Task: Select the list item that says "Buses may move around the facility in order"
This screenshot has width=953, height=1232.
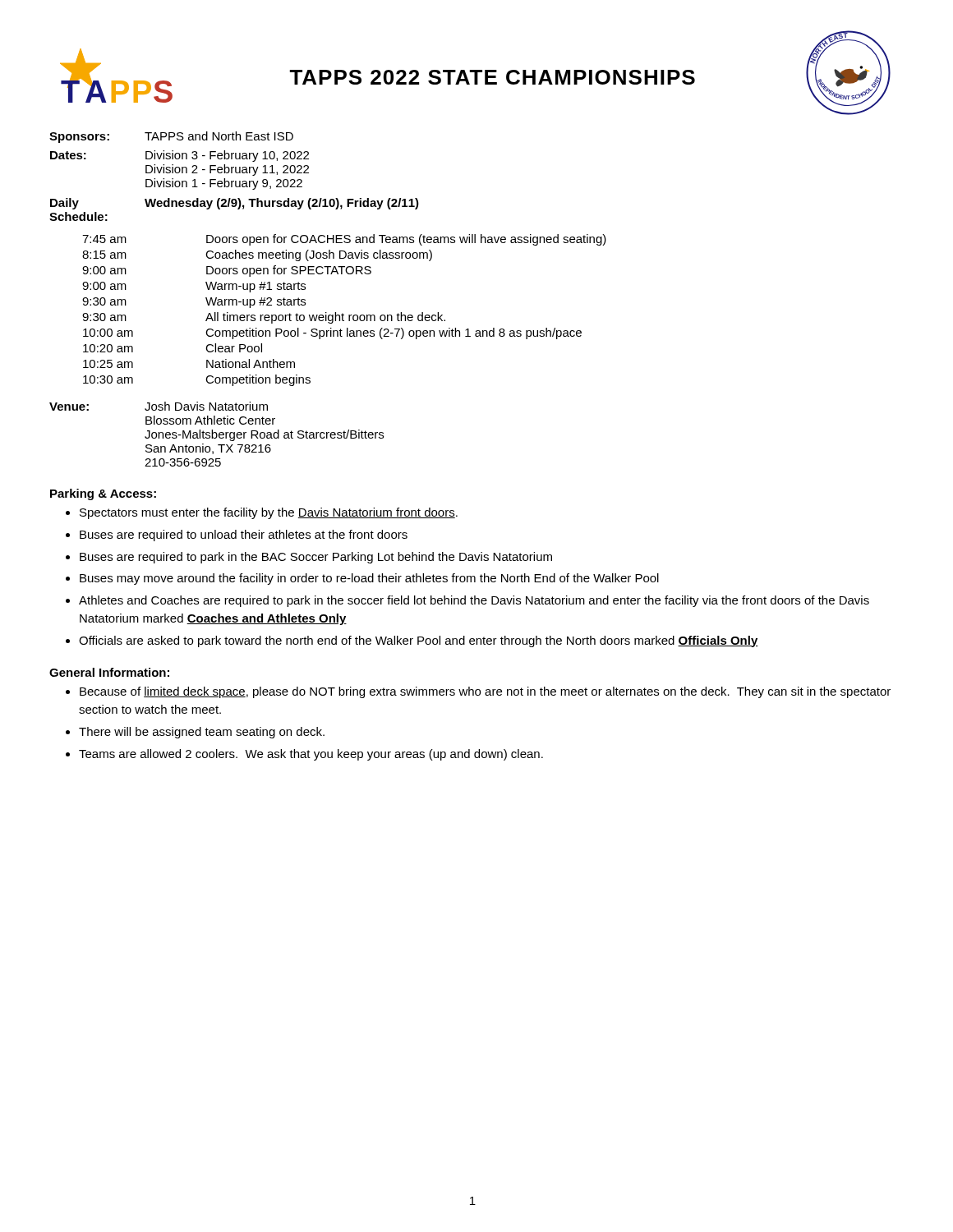Action: [369, 578]
